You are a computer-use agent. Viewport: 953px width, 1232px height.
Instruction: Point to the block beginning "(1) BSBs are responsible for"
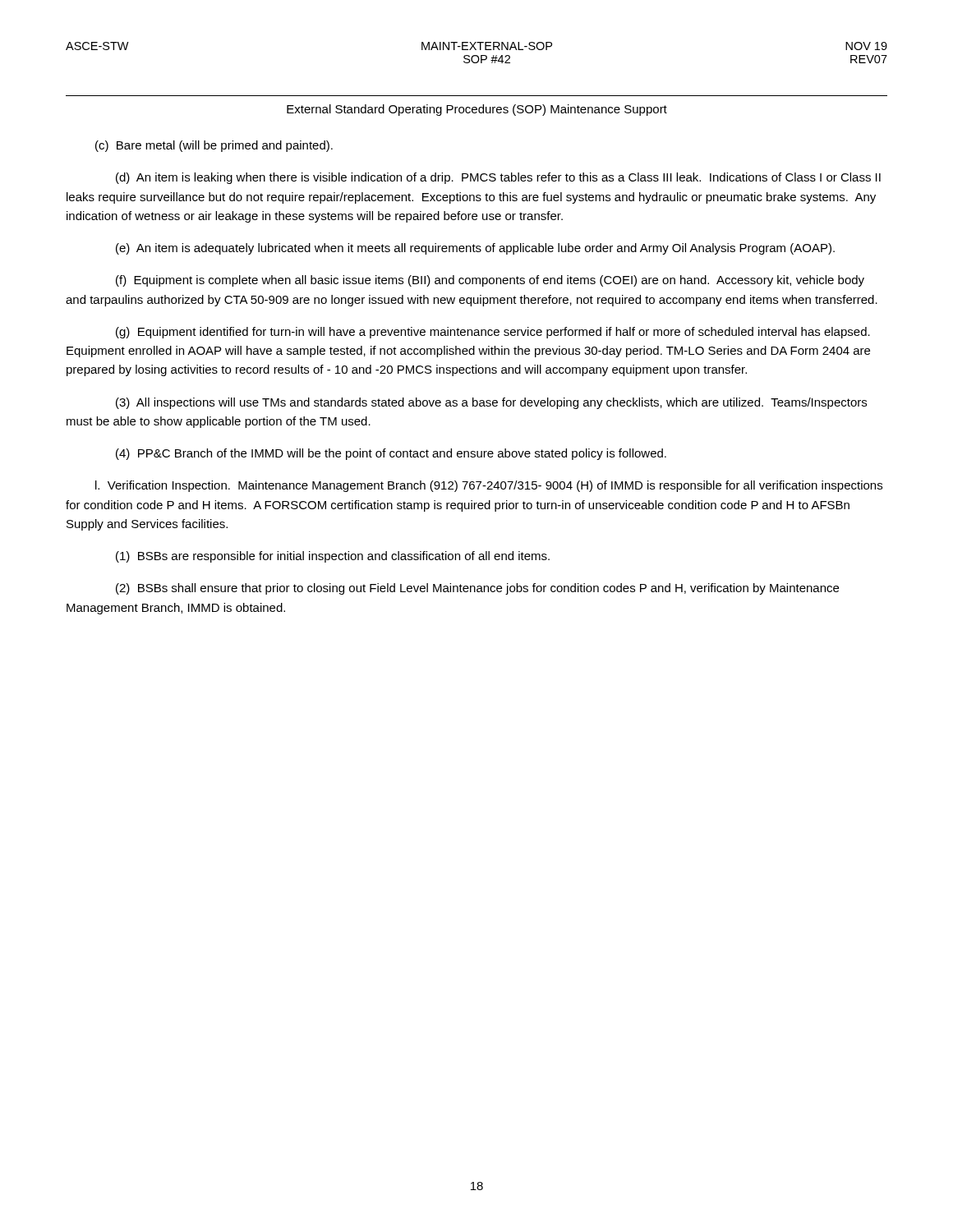click(x=476, y=556)
